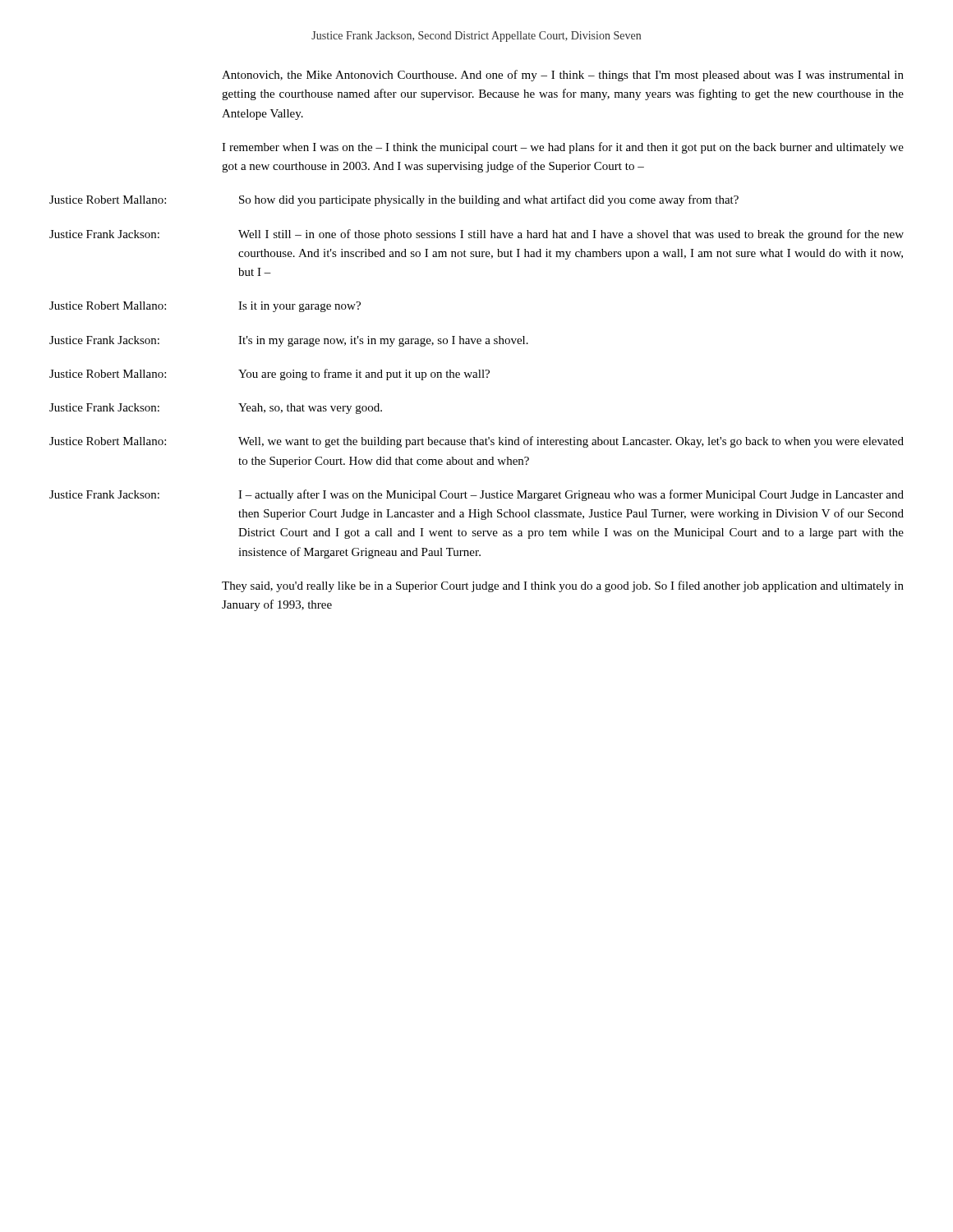Navigate to the block starting "Justice Frank Jackson: I – actually"

pos(476,523)
